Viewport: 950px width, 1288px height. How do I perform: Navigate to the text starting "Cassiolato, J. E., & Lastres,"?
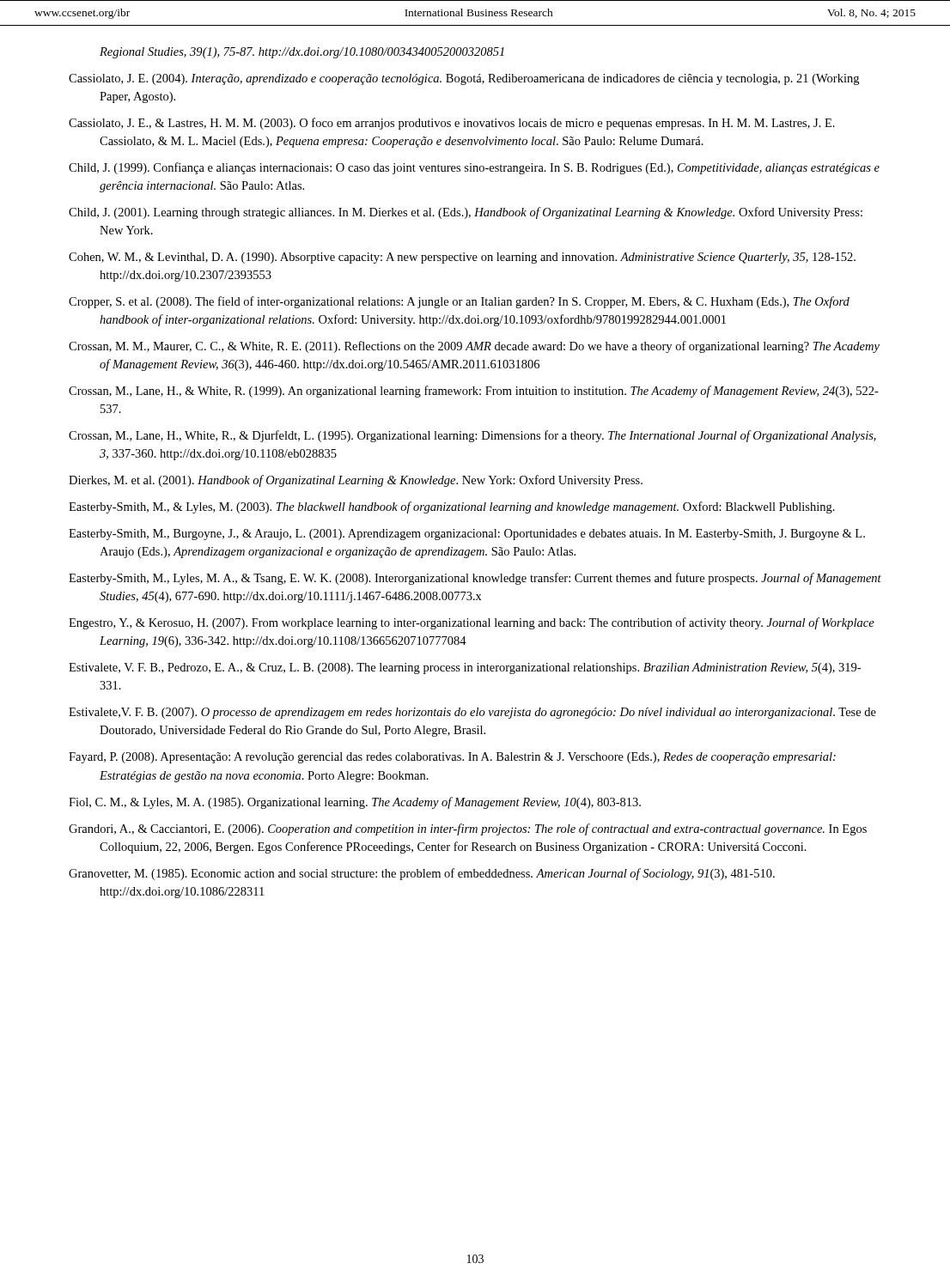[452, 132]
